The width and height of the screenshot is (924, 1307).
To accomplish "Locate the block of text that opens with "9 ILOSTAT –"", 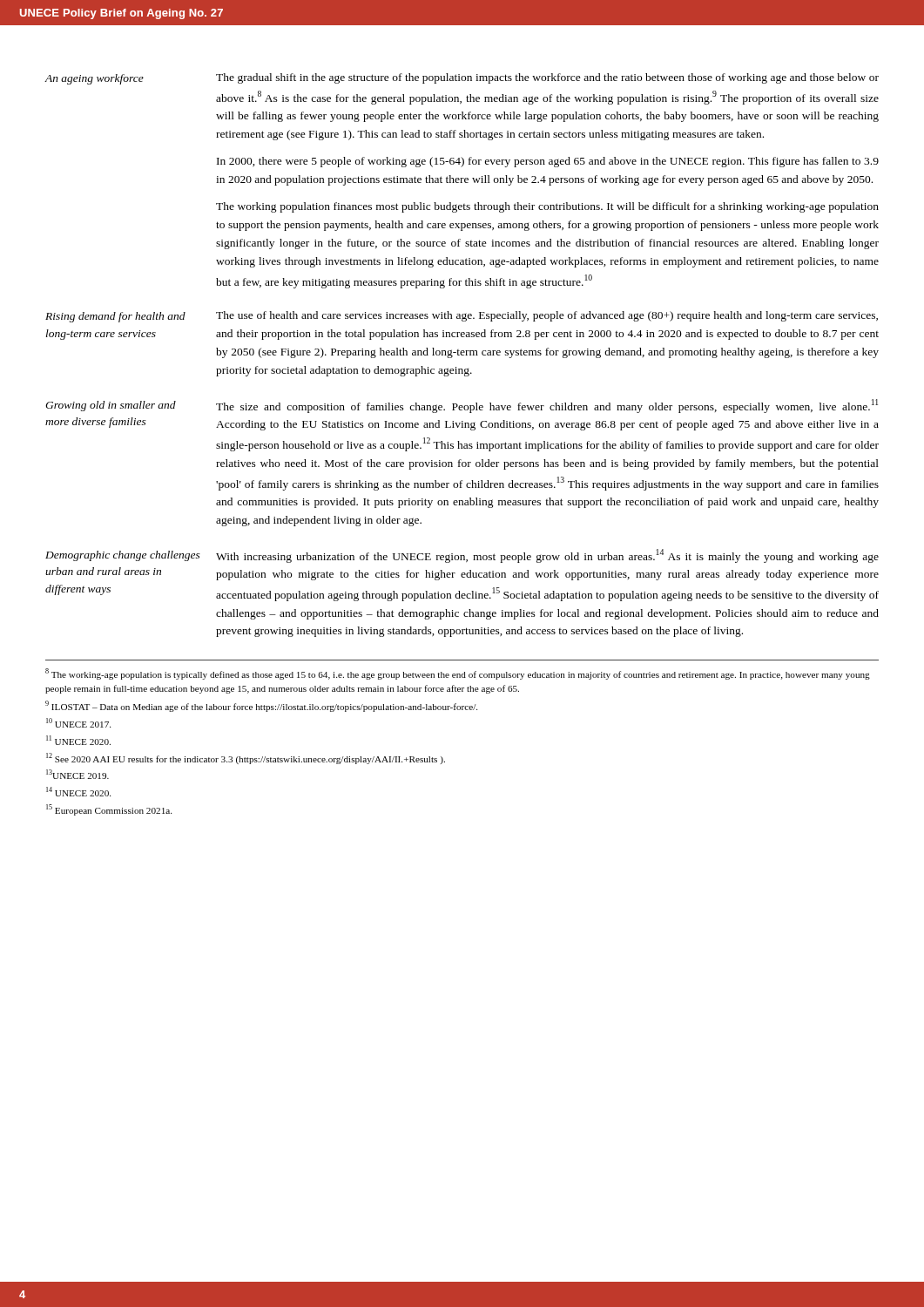I will pos(262,705).
